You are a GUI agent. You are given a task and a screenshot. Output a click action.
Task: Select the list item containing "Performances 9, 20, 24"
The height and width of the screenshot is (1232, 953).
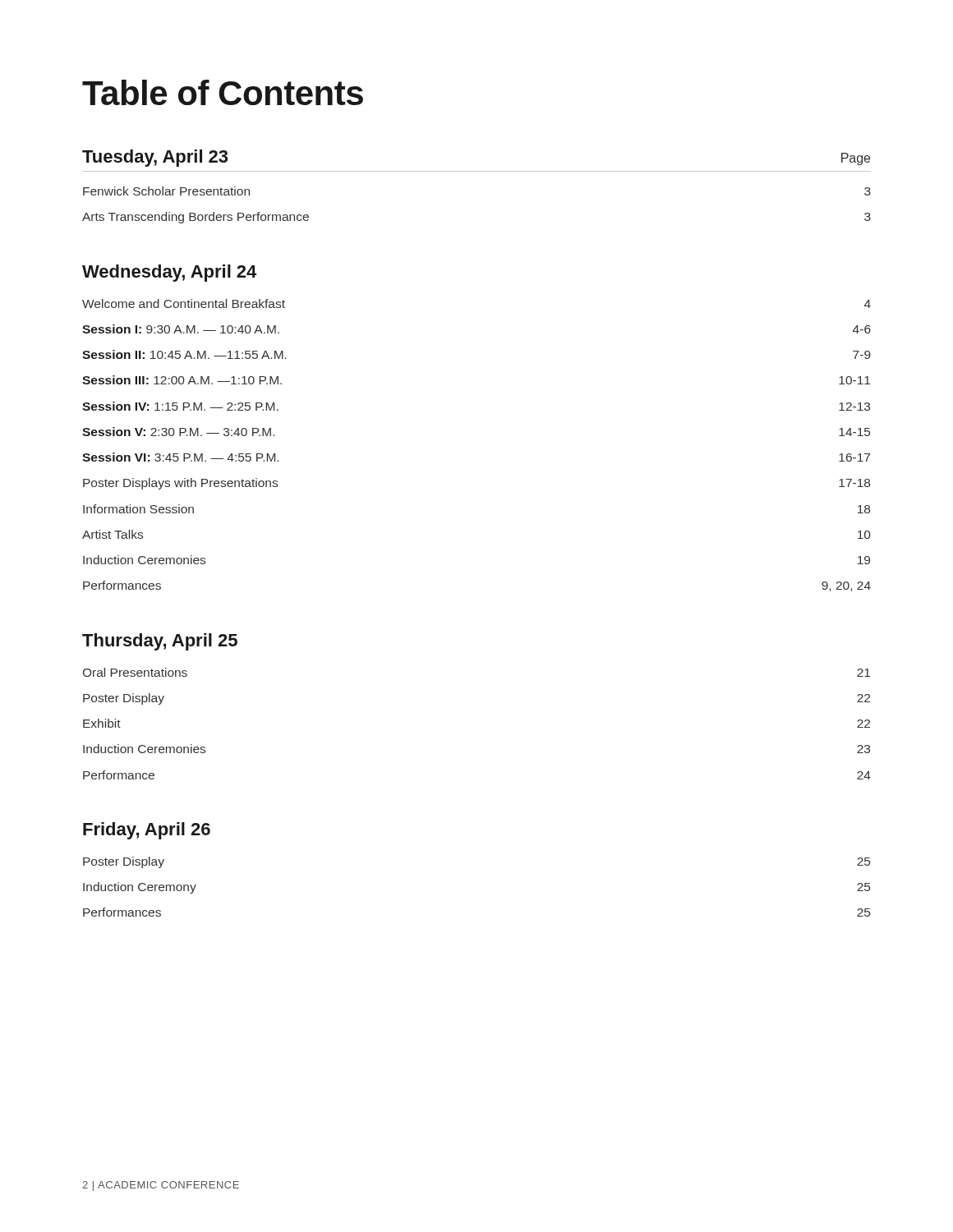tap(122, 586)
